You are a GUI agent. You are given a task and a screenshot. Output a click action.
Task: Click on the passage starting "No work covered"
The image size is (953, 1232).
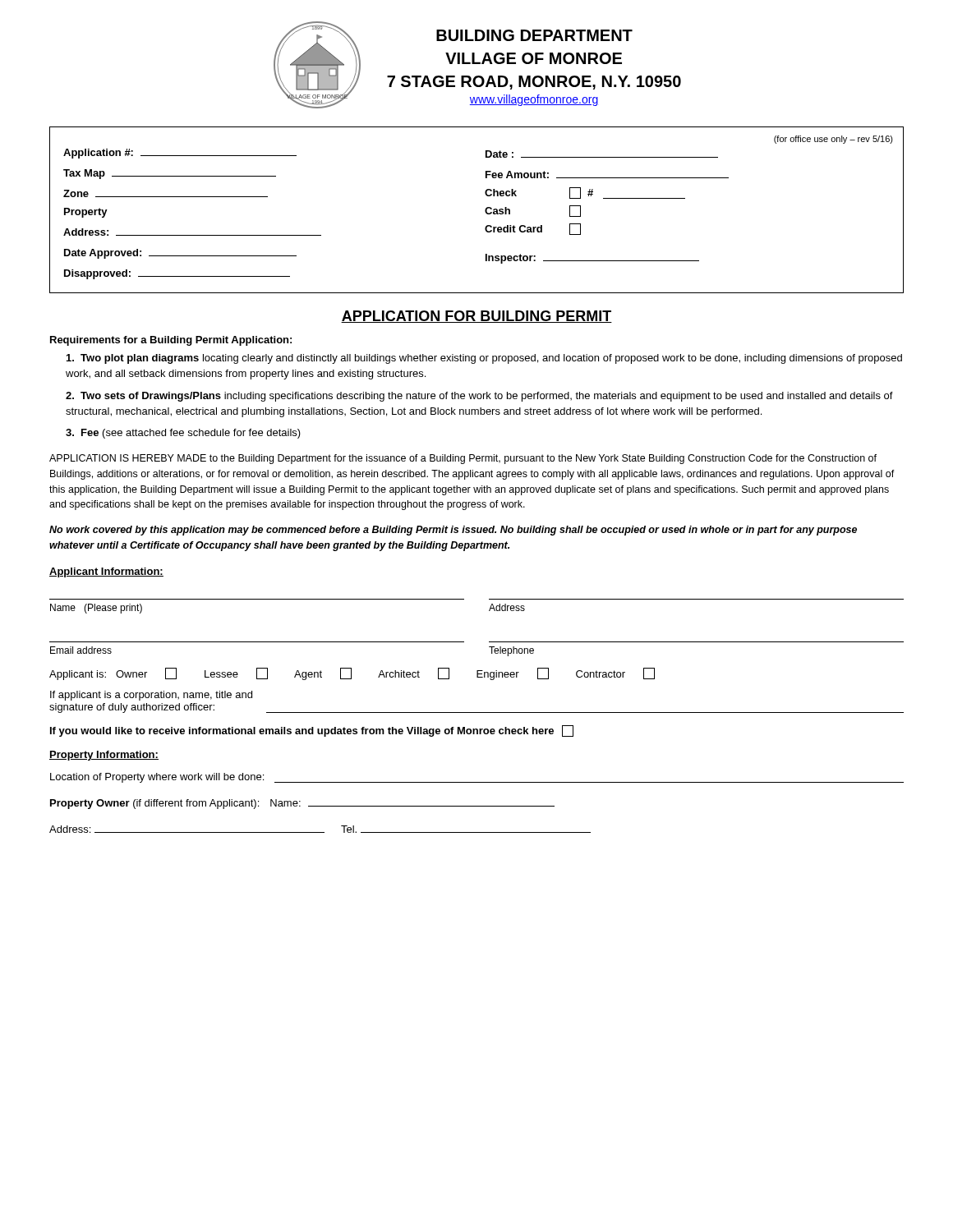pos(453,538)
